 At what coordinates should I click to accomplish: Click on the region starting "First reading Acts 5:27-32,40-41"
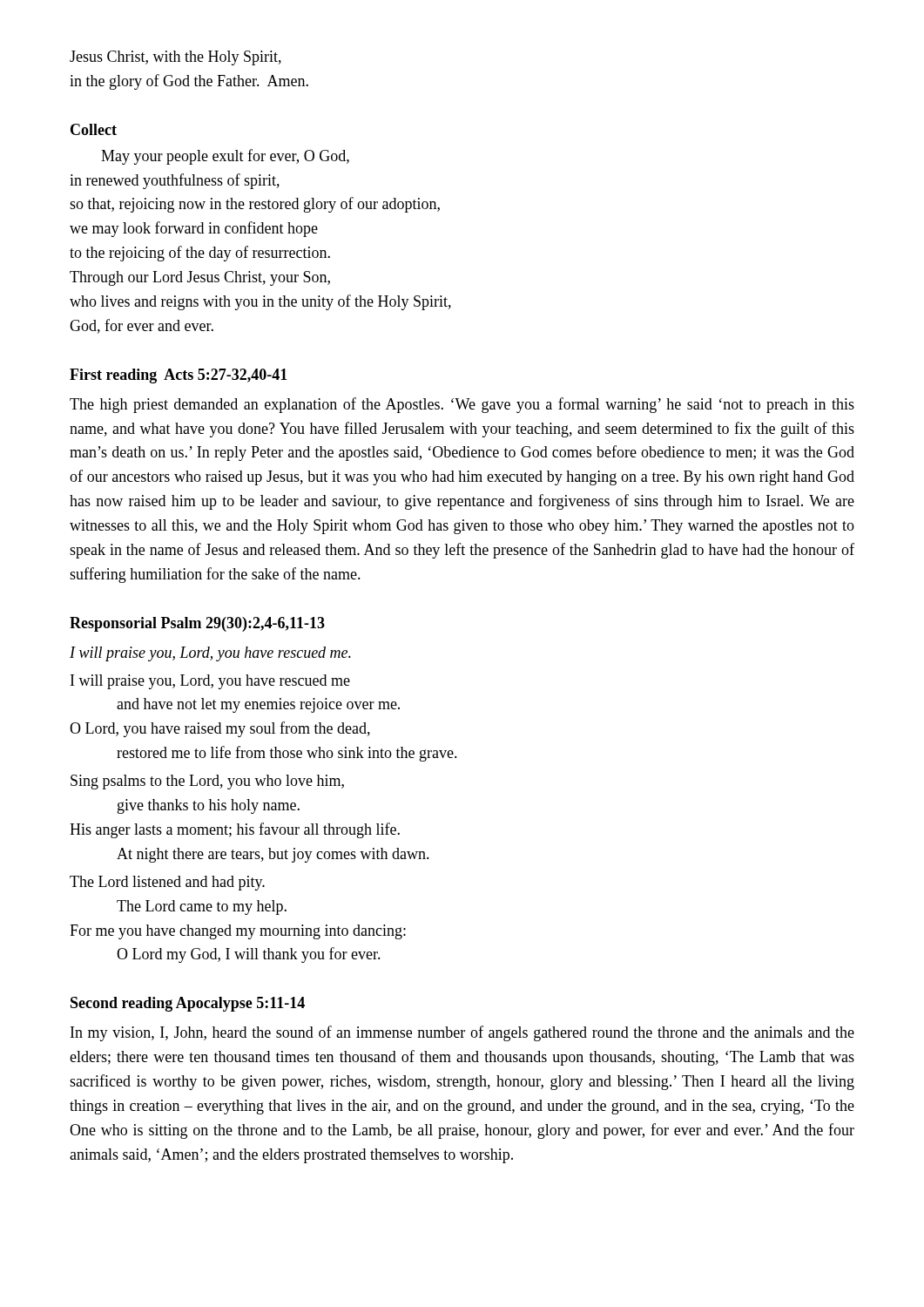click(x=179, y=375)
